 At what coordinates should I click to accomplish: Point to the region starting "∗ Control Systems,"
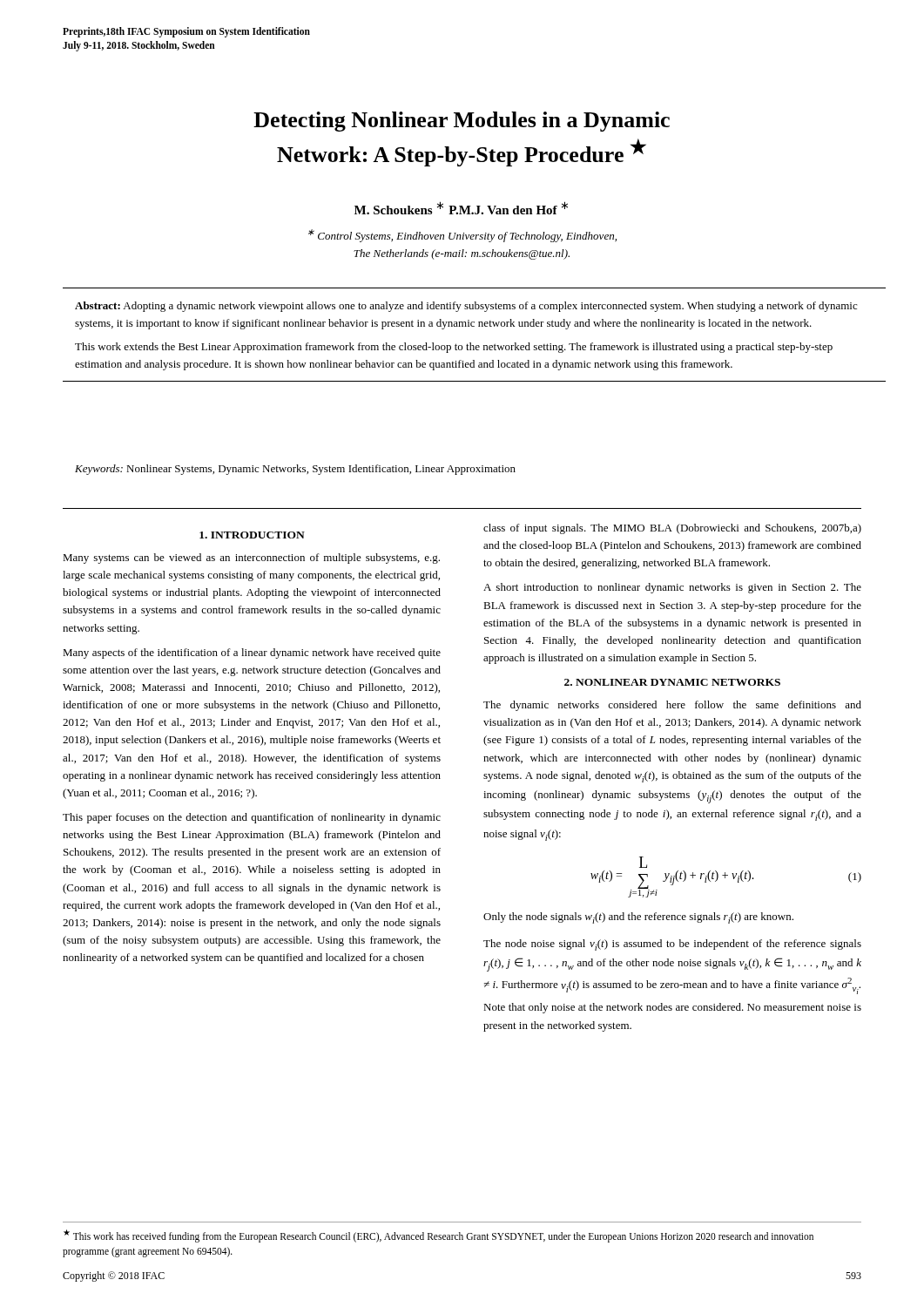tap(462, 243)
